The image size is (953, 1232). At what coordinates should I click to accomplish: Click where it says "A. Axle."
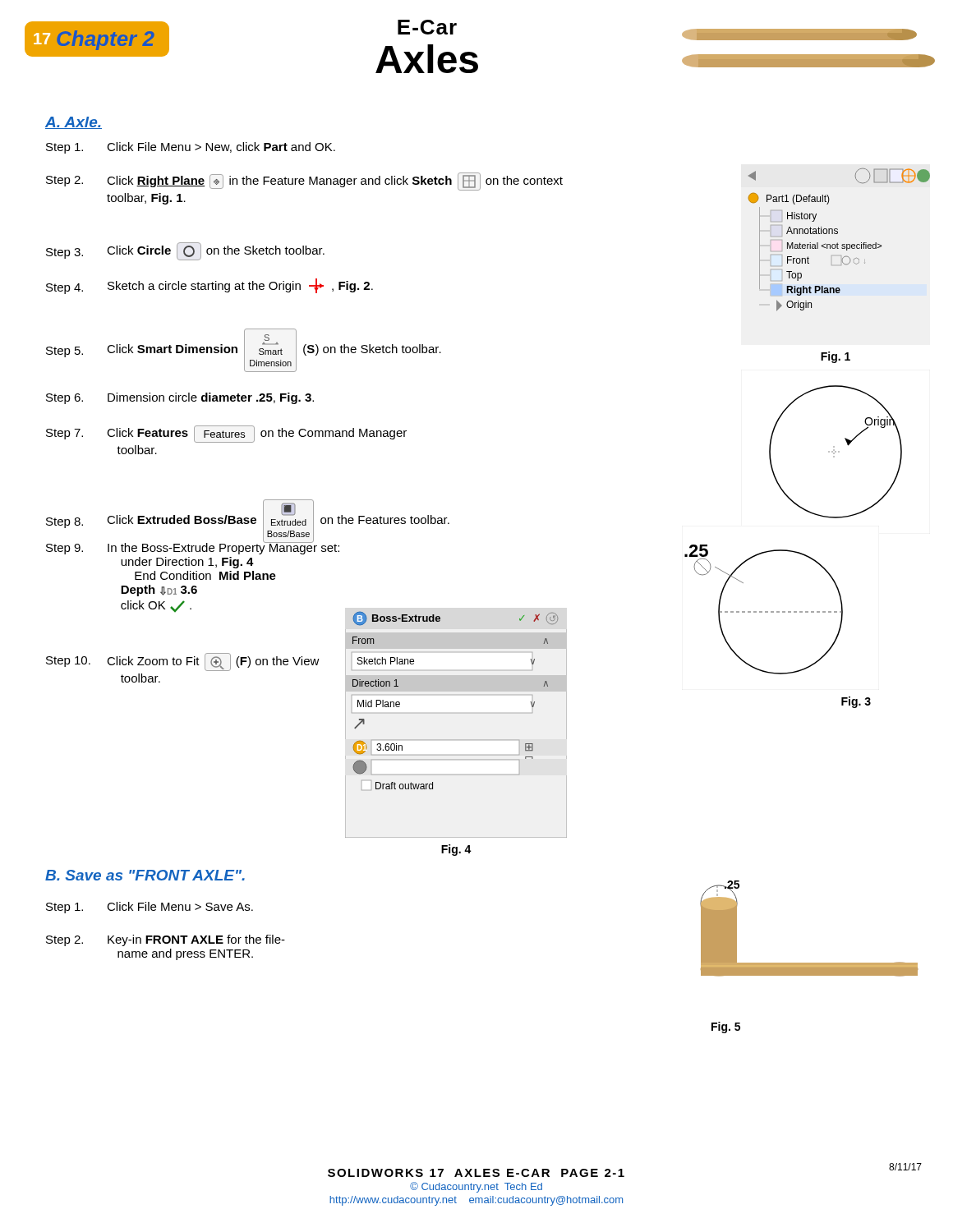coord(74,122)
